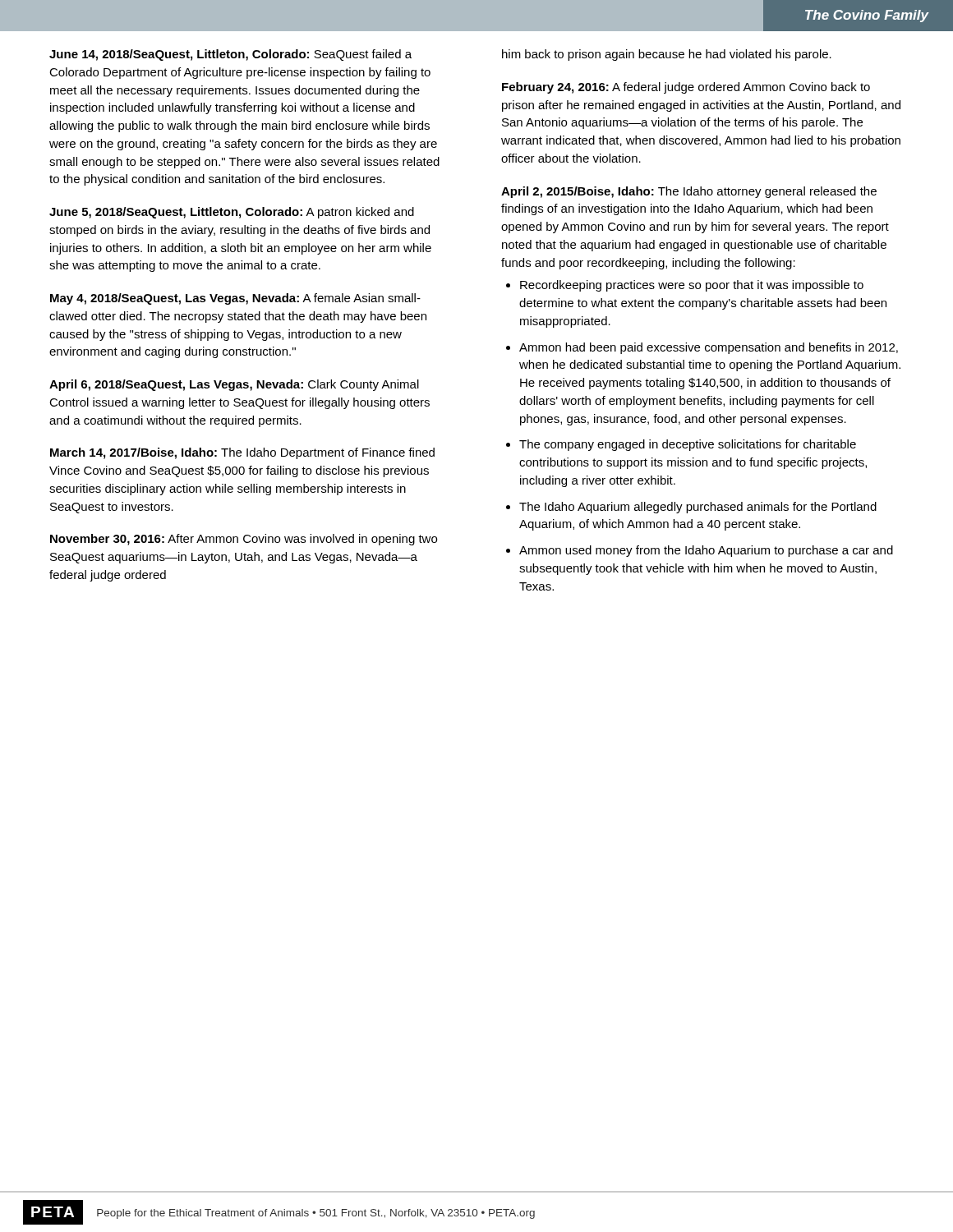Select the text block with the text "February 24, 2016: A federal judge ordered Ammon"
The height and width of the screenshot is (1232, 953).
[x=702, y=123]
